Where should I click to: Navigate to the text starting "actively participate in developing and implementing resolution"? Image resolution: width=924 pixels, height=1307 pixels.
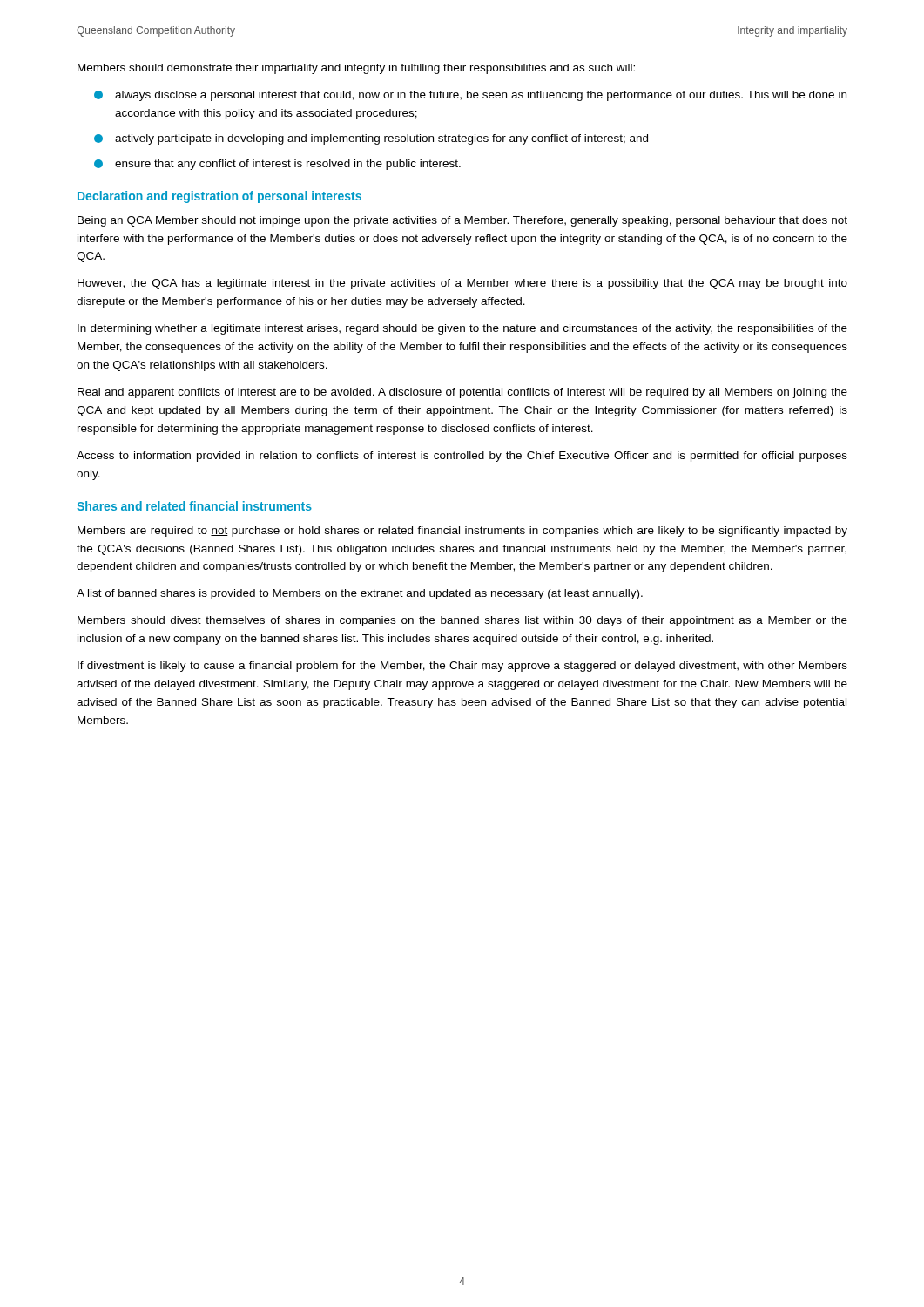(x=471, y=139)
